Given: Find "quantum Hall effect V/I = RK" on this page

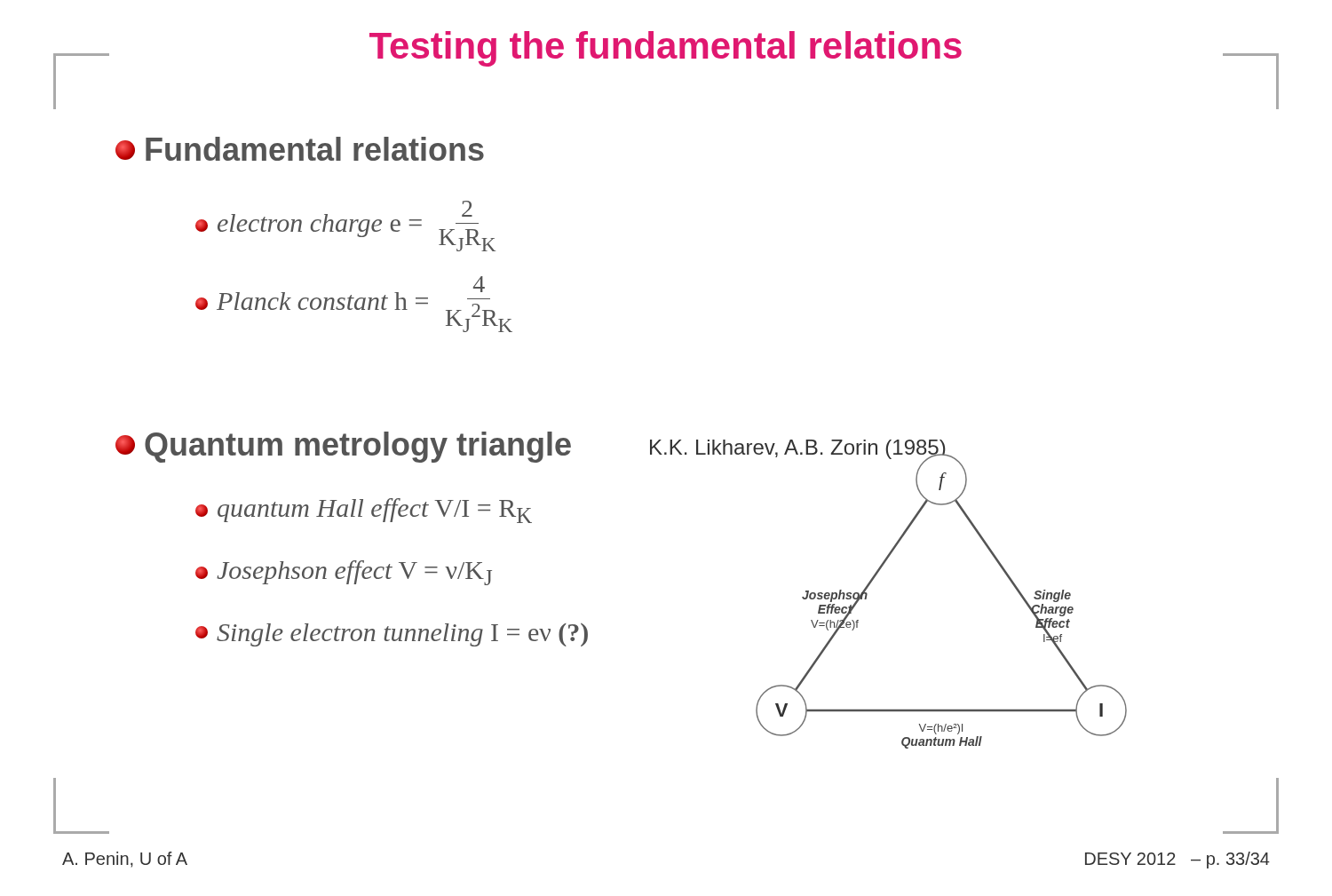Looking at the screenshot, I should tap(364, 511).
